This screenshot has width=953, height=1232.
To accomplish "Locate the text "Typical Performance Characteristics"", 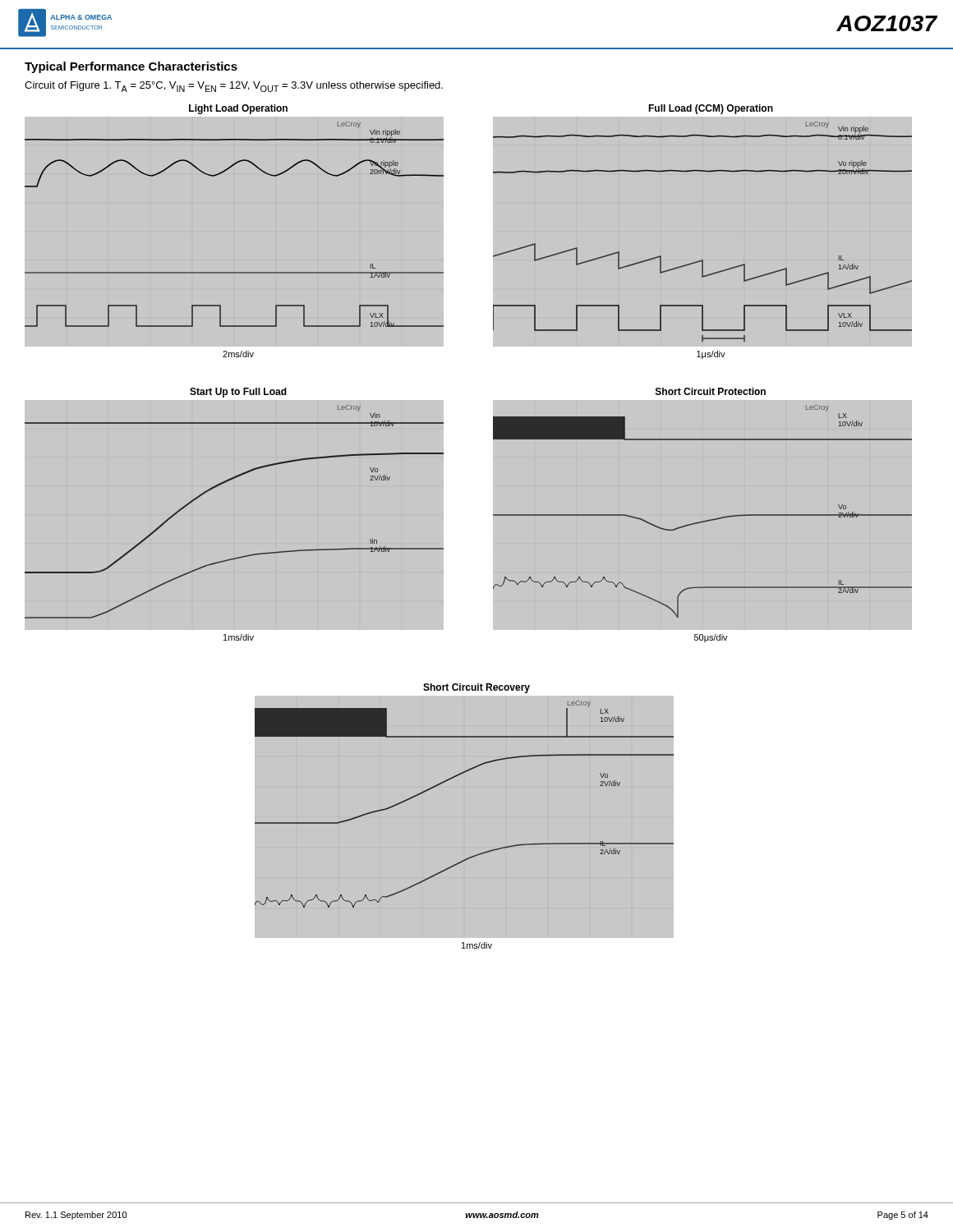I will [x=131, y=66].
